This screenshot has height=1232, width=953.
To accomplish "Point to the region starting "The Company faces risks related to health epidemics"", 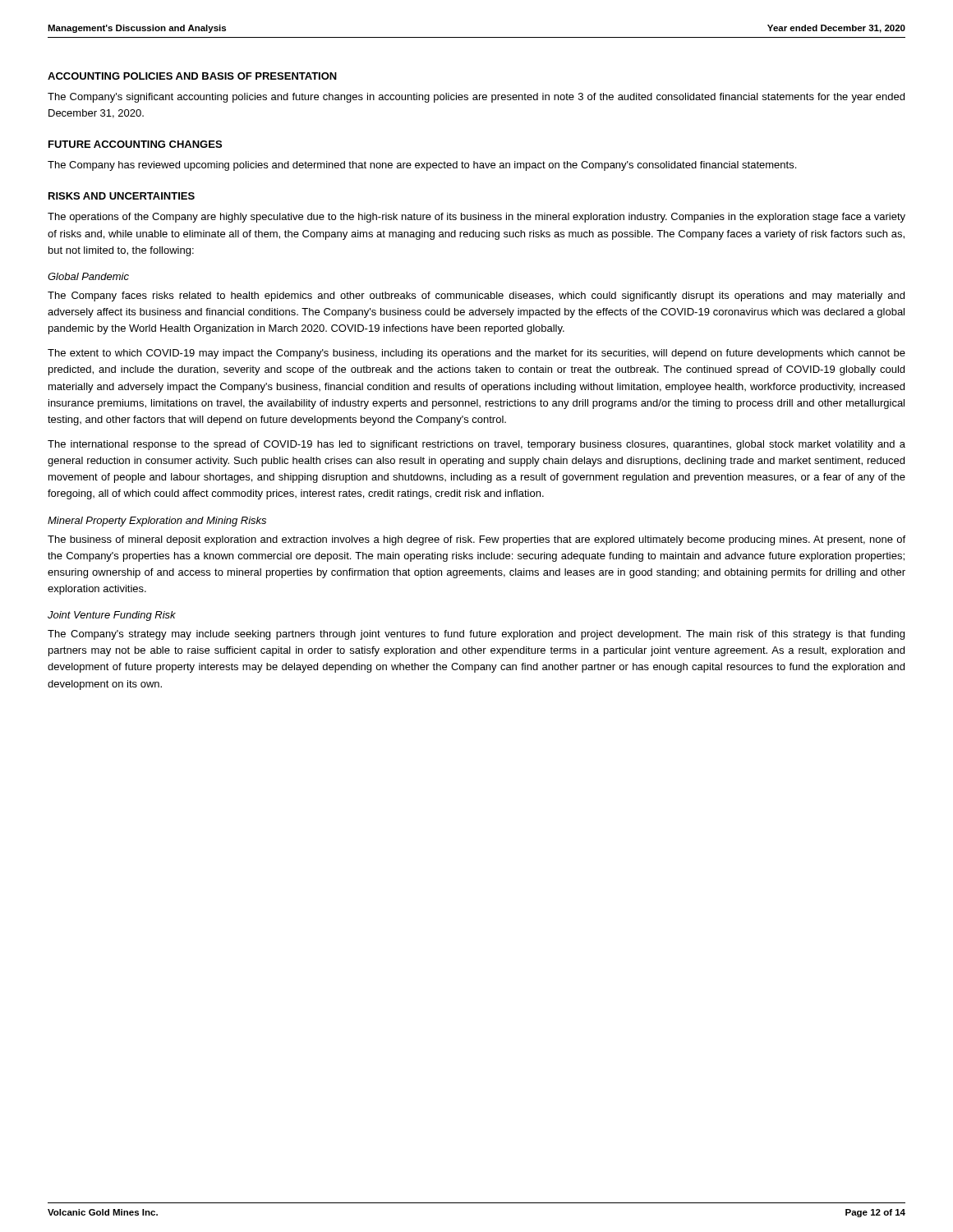I will point(476,312).
